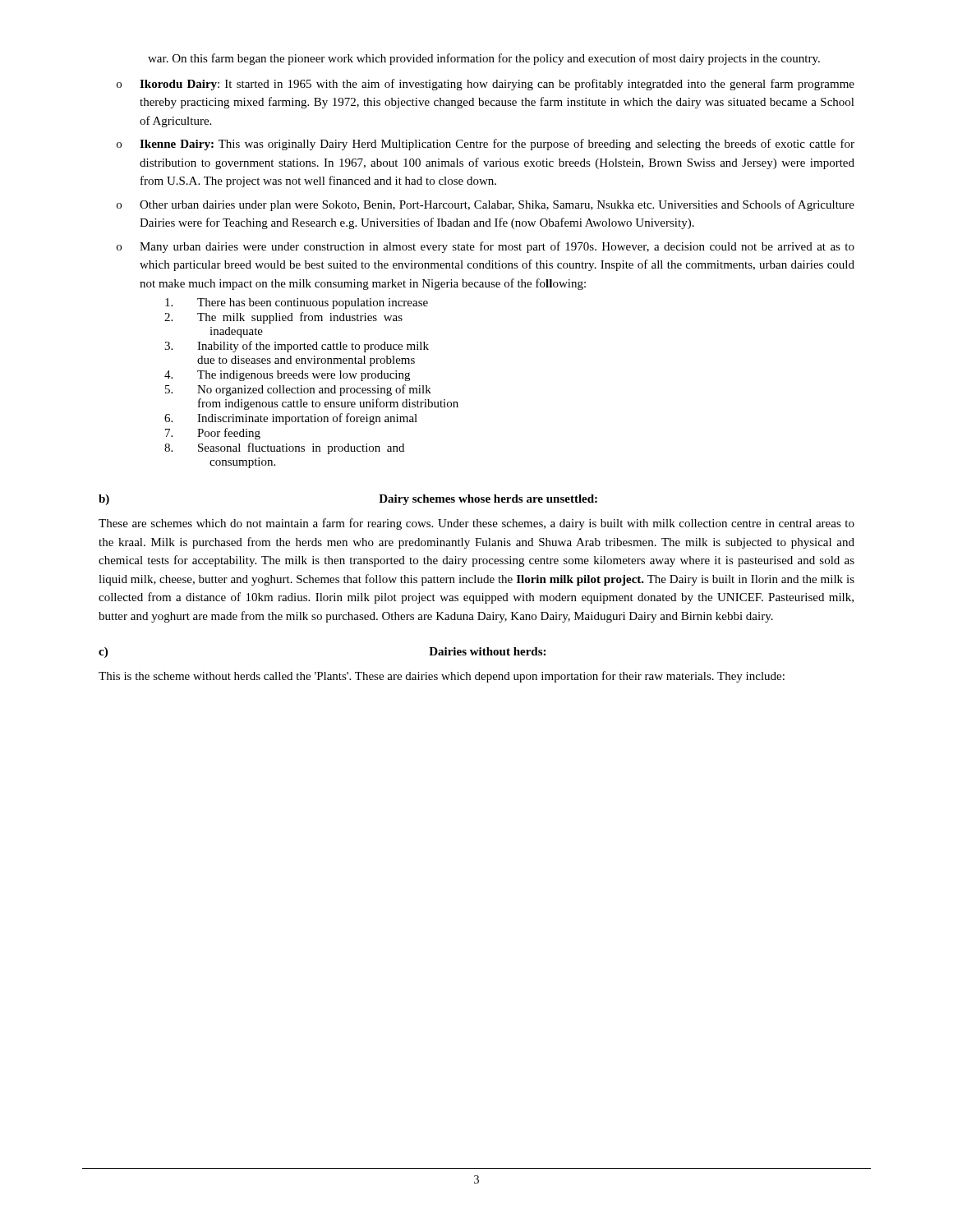Image resolution: width=953 pixels, height=1232 pixels.
Task: Find the region starting "5. No organized collection"
Action: click(298, 390)
